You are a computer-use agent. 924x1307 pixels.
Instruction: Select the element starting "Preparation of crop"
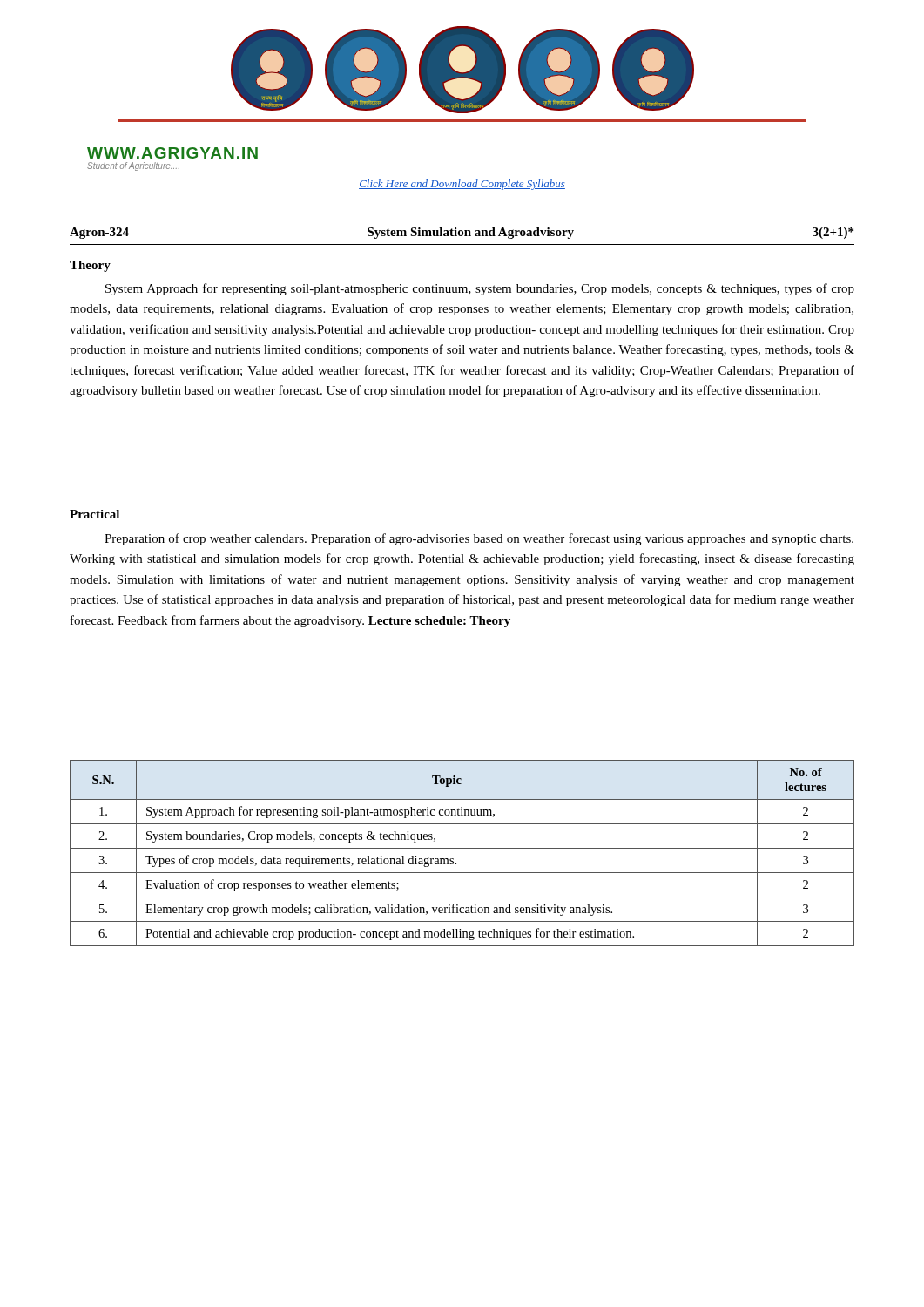pyautogui.click(x=462, y=579)
